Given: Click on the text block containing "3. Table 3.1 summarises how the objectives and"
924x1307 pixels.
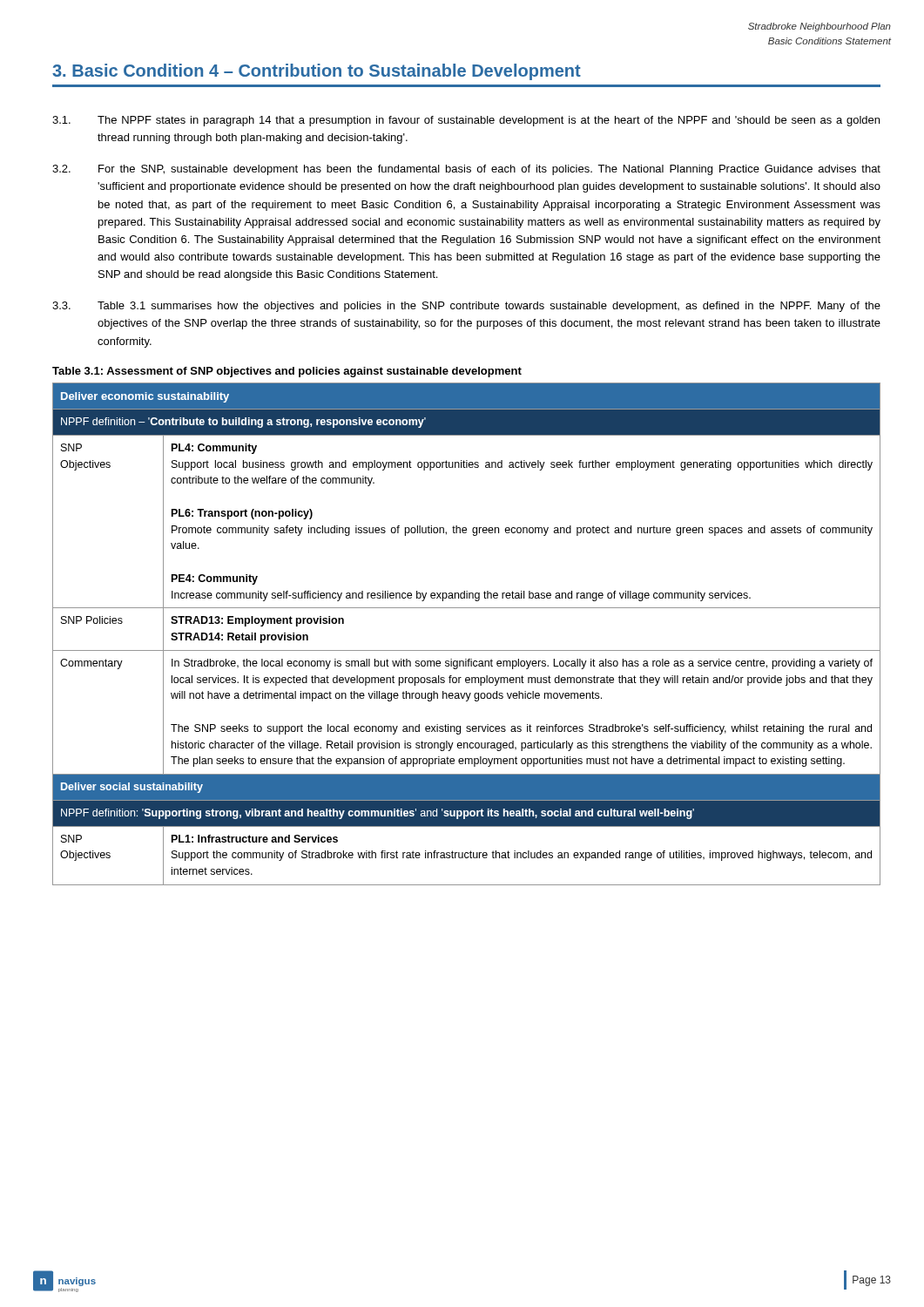Looking at the screenshot, I should 466,324.
